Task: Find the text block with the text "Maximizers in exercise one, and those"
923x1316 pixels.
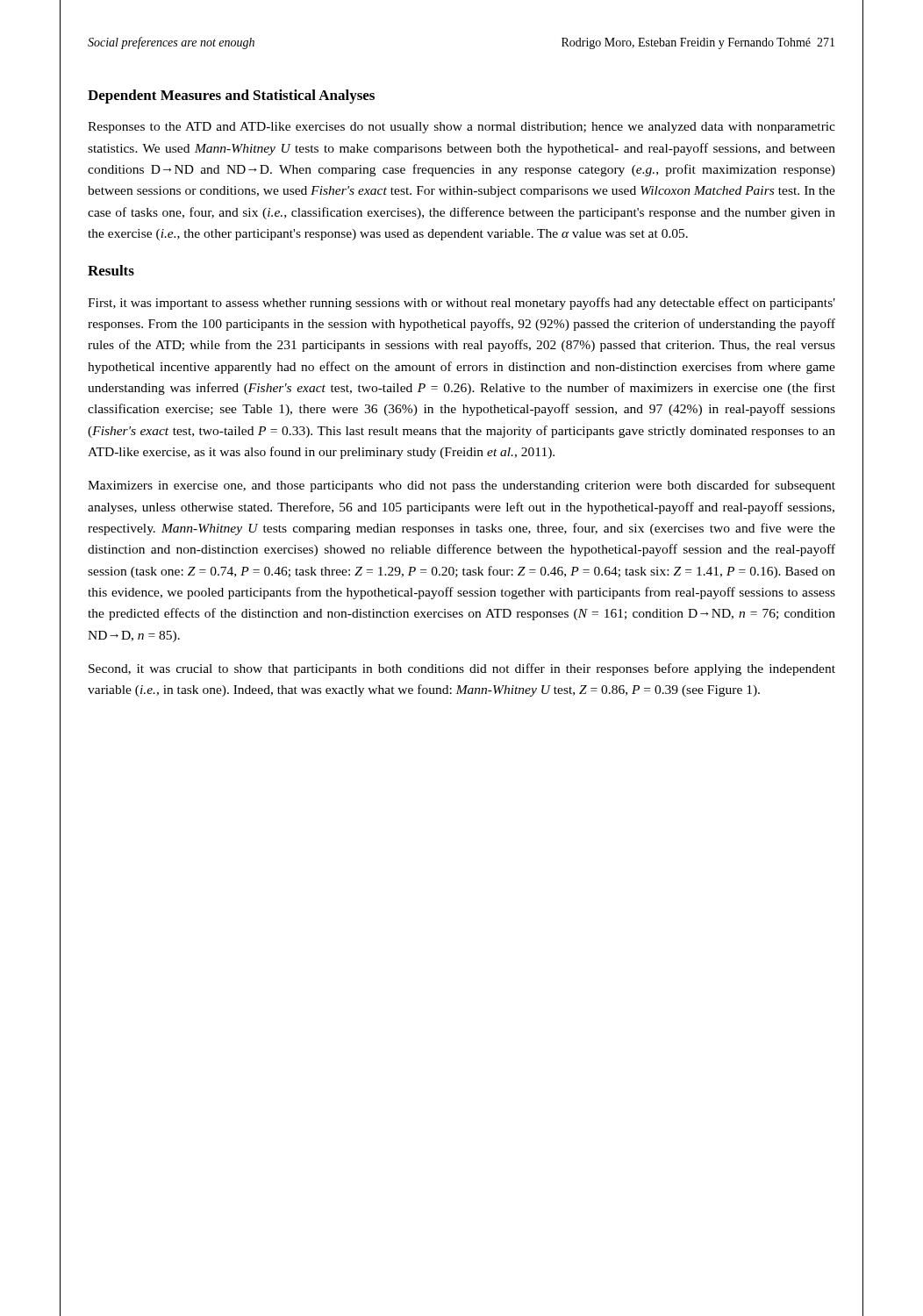Action: 462,560
